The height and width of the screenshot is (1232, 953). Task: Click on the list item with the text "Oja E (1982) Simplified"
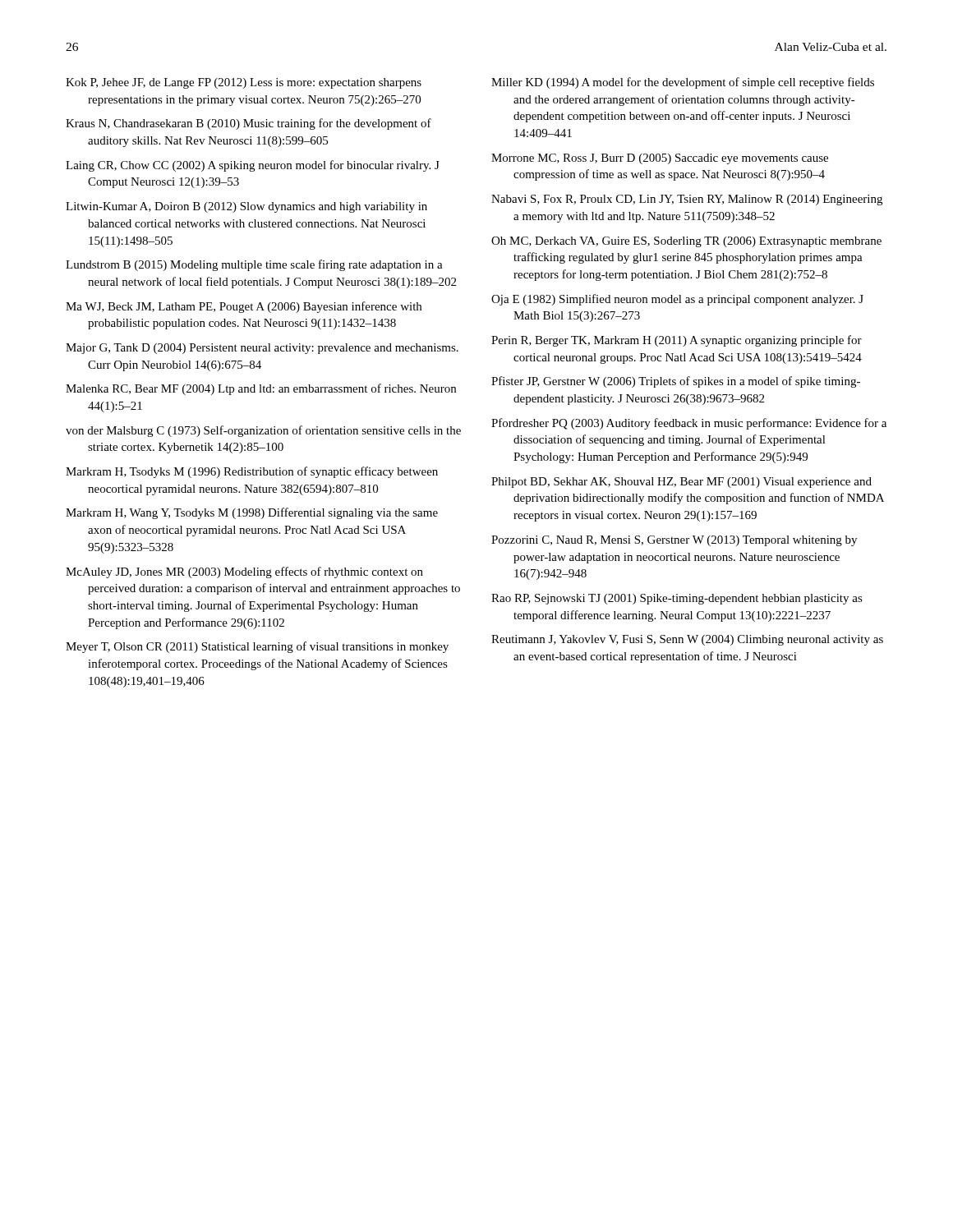pyautogui.click(x=677, y=307)
